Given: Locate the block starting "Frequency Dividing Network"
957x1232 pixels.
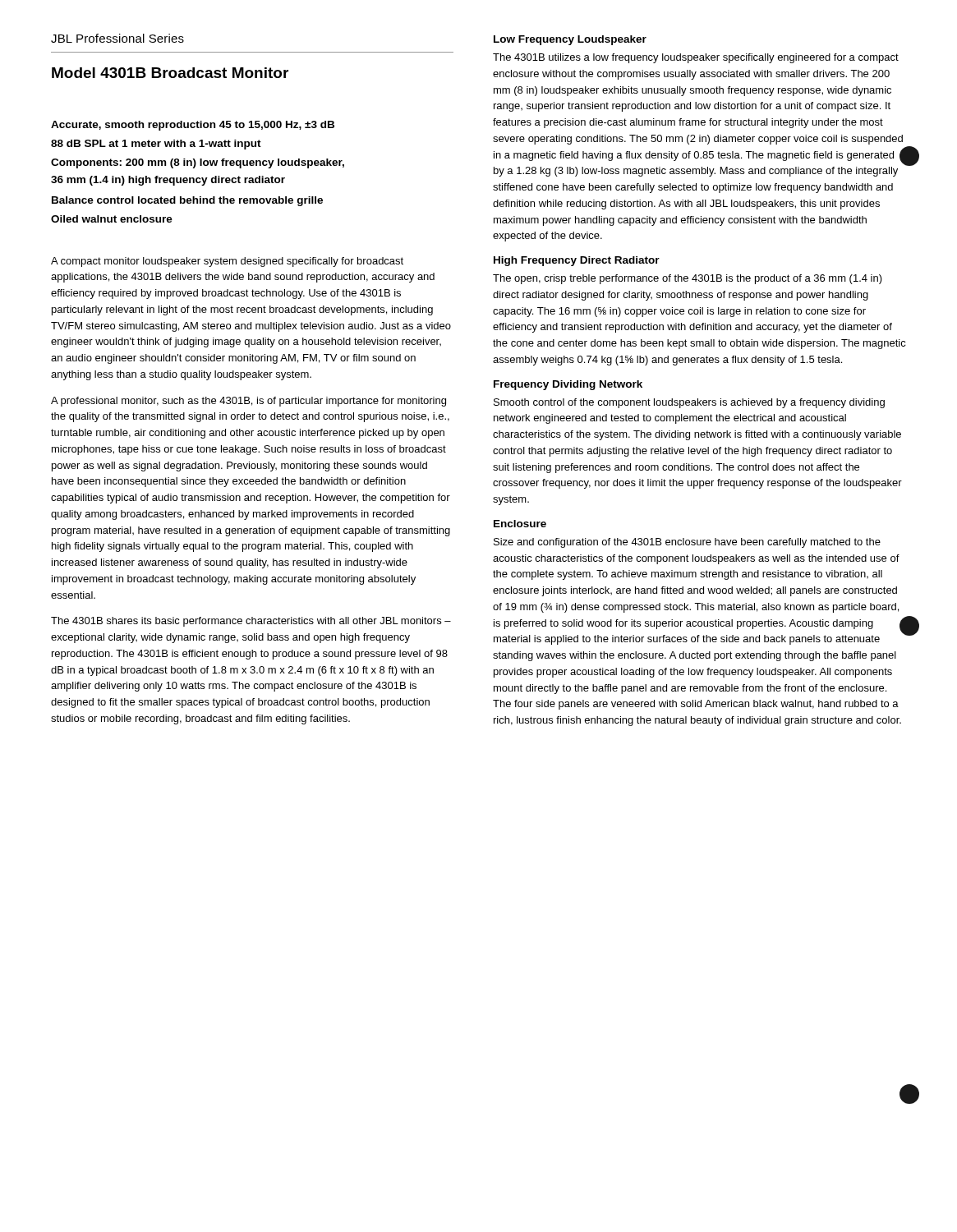Looking at the screenshot, I should tap(568, 384).
